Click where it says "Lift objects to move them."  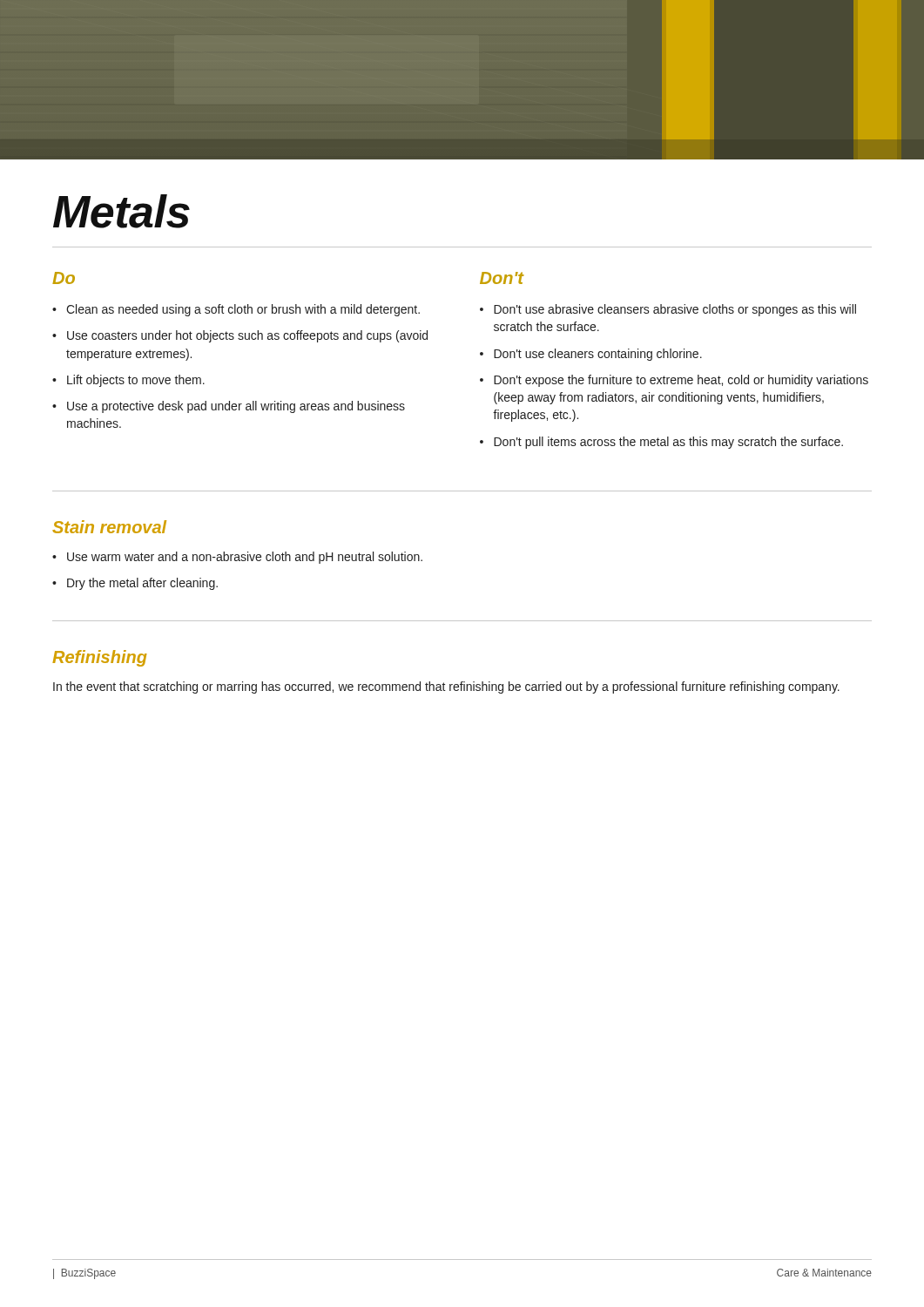point(136,380)
